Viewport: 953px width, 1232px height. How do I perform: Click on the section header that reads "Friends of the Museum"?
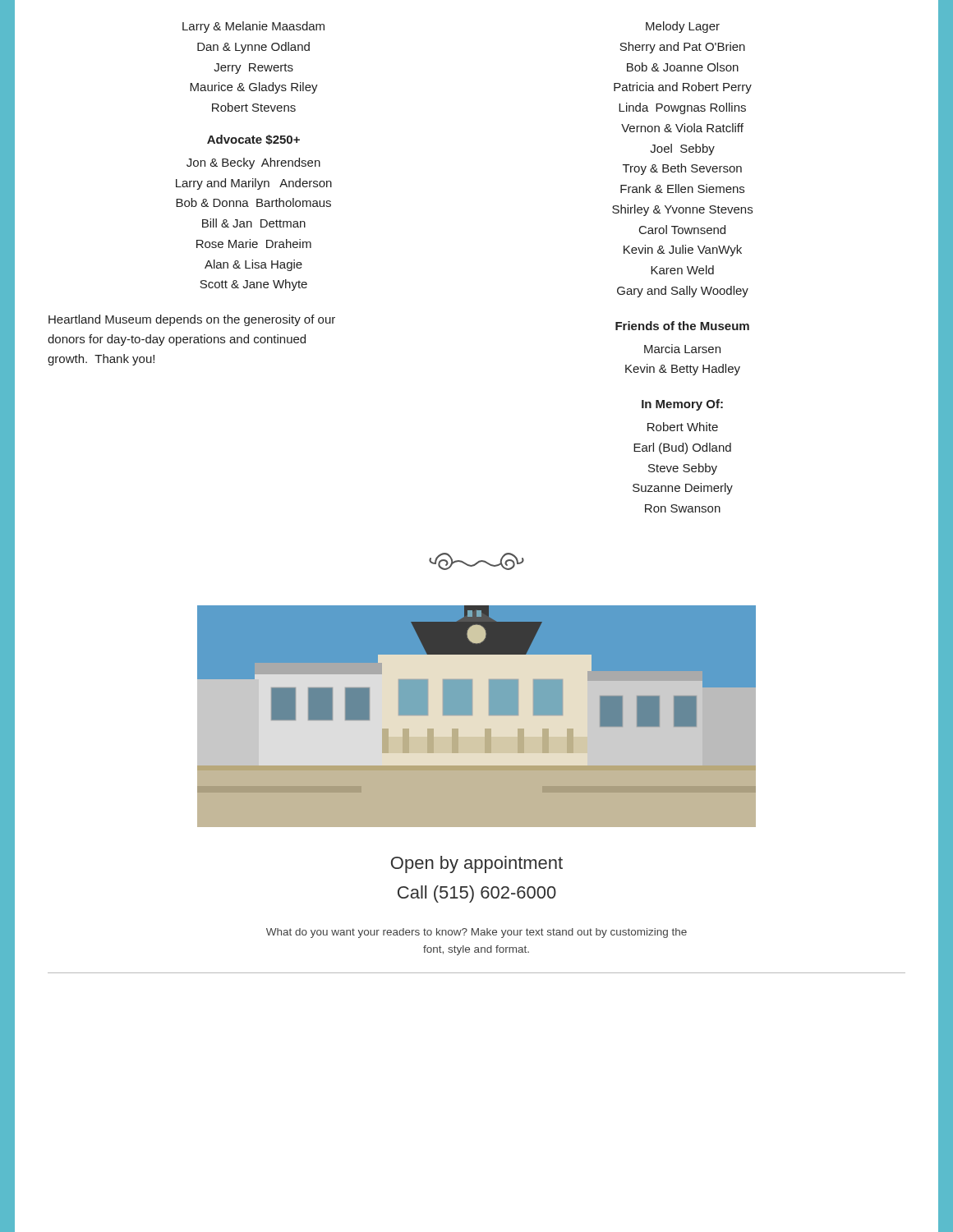[x=682, y=325]
